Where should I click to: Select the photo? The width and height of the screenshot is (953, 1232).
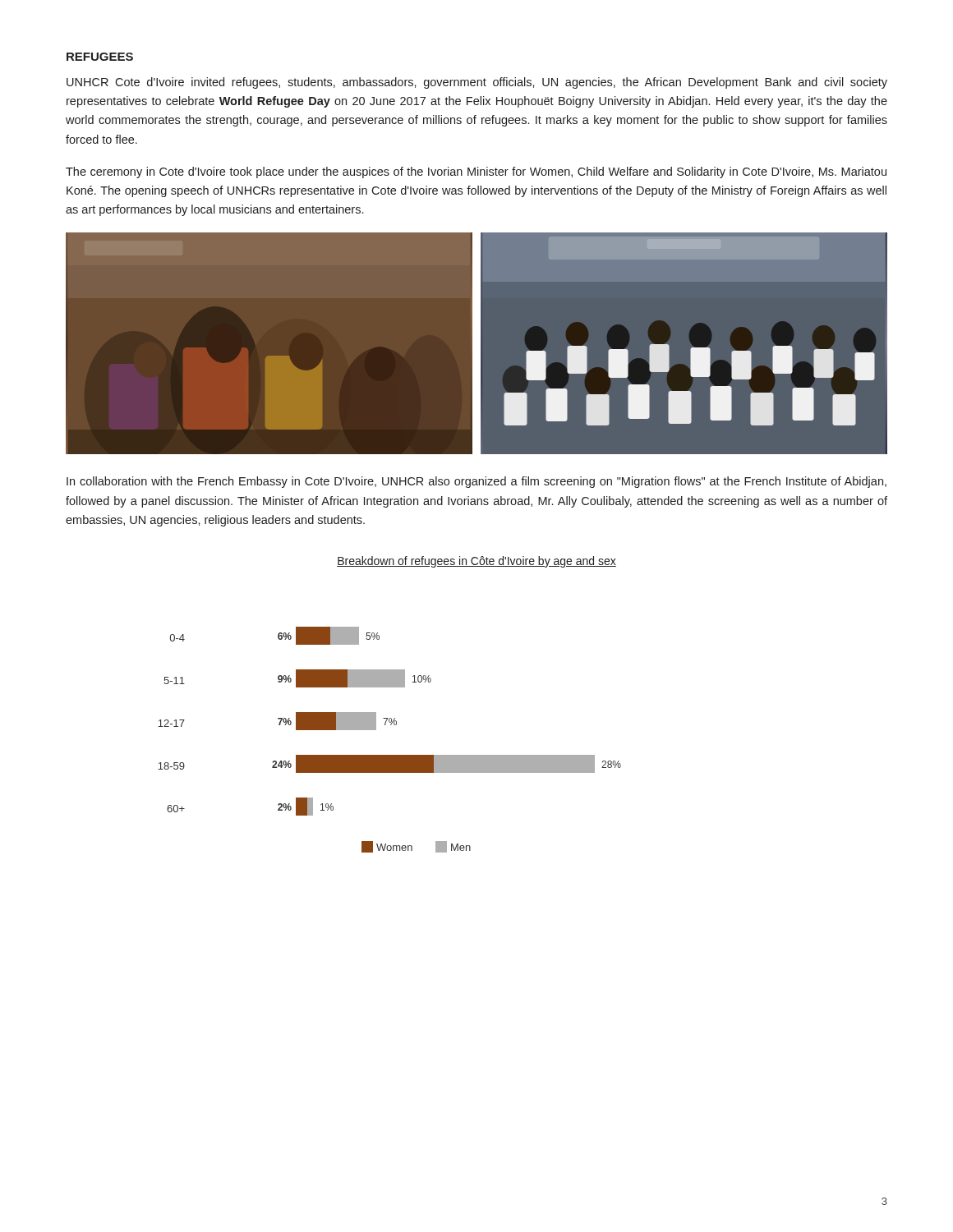pyautogui.click(x=476, y=344)
